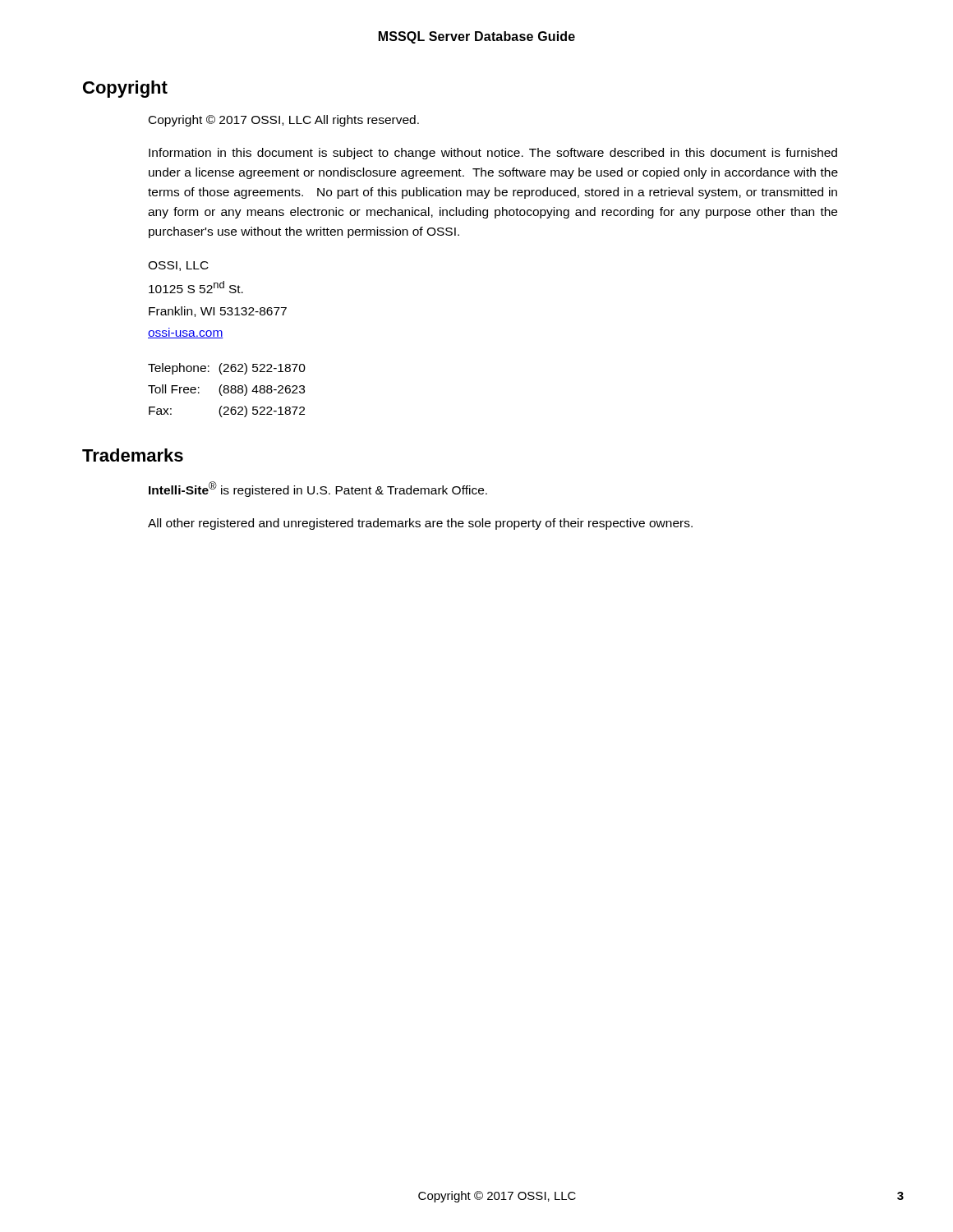Locate the passage starting "Information in this document is subject to"
This screenshot has width=953, height=1232.
pyautogui.click(x=493, y=192)
